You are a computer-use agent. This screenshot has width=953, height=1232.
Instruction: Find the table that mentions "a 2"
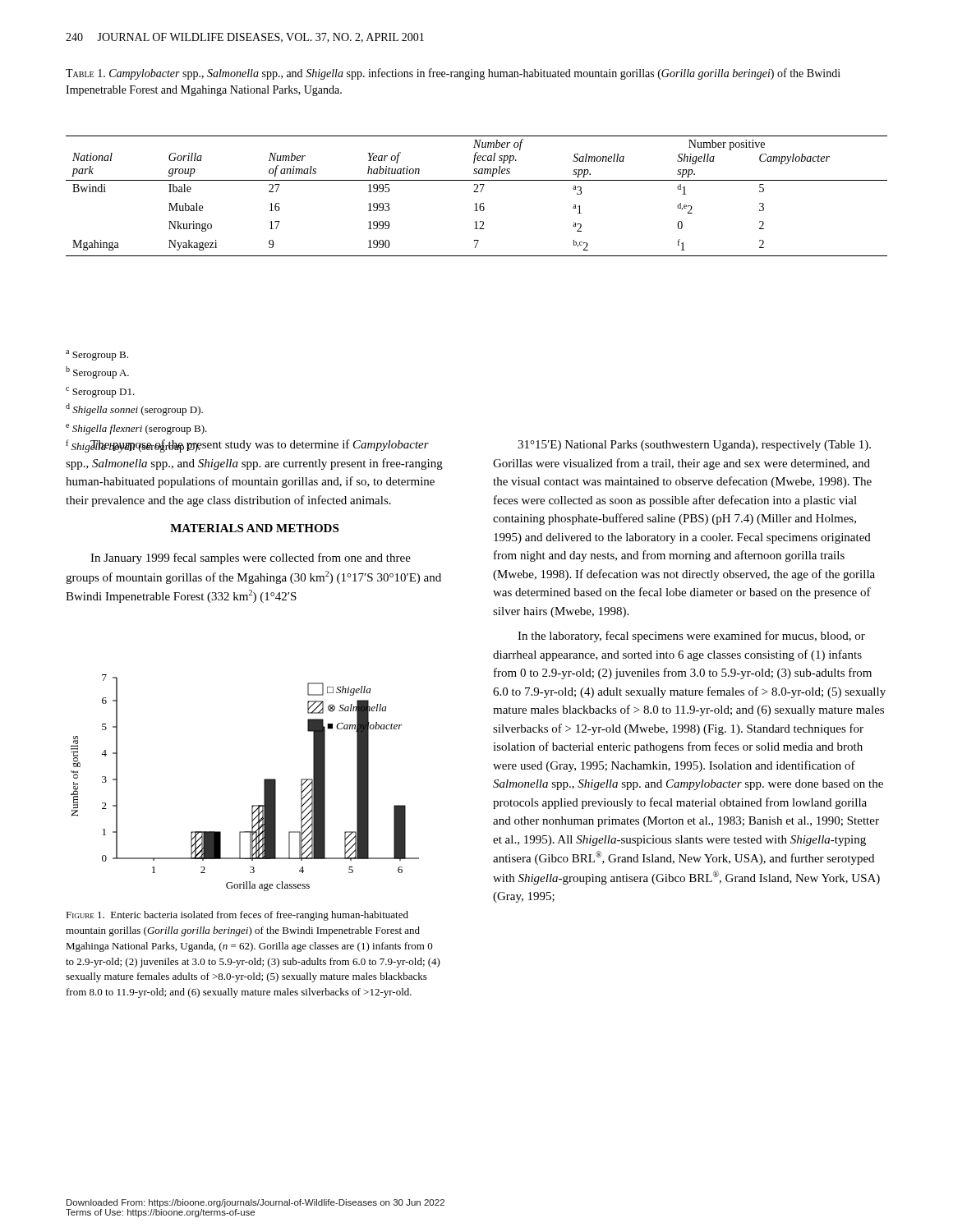pos(476,196)
